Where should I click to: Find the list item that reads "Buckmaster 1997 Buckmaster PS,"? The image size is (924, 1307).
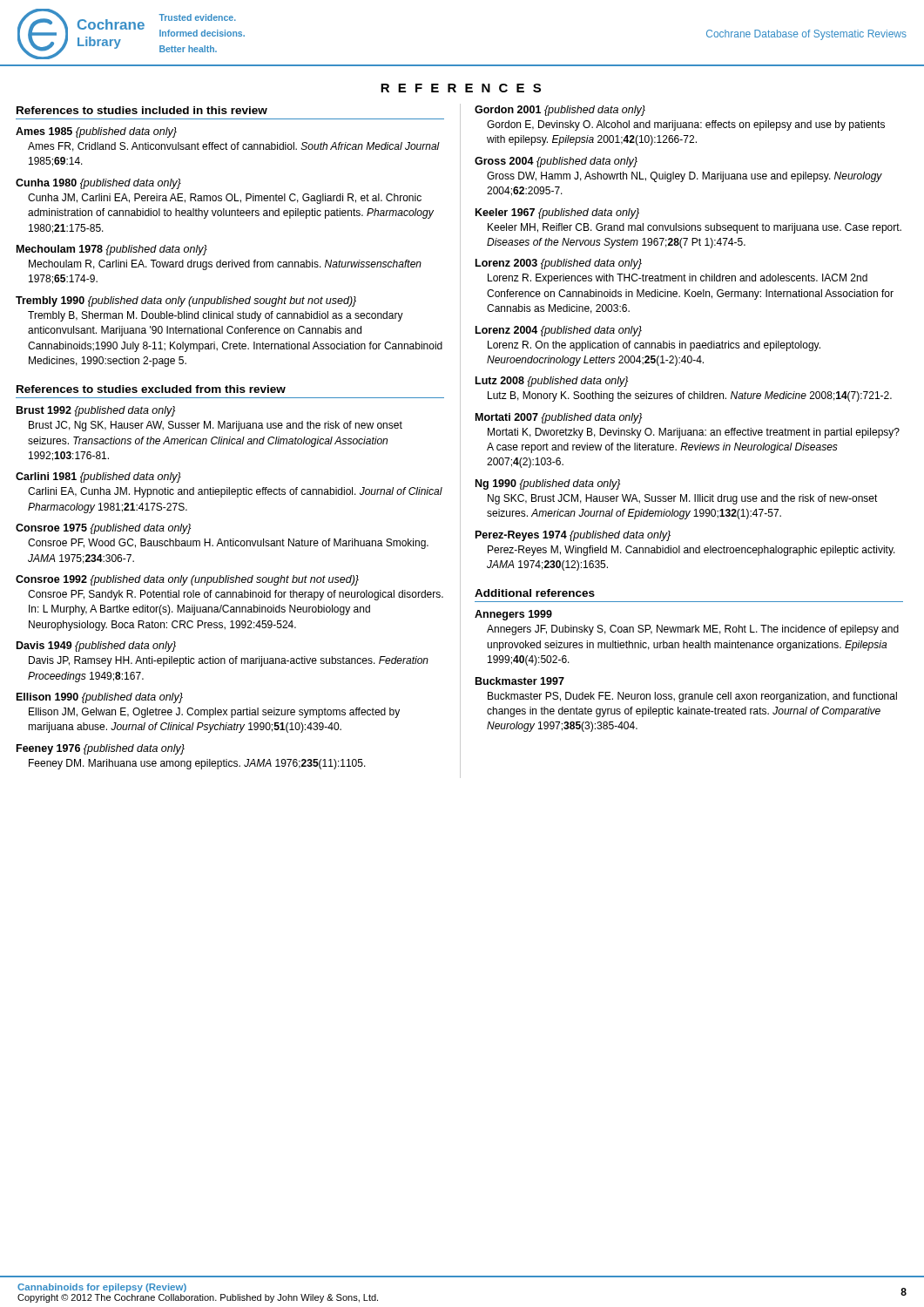pos(689,705)
